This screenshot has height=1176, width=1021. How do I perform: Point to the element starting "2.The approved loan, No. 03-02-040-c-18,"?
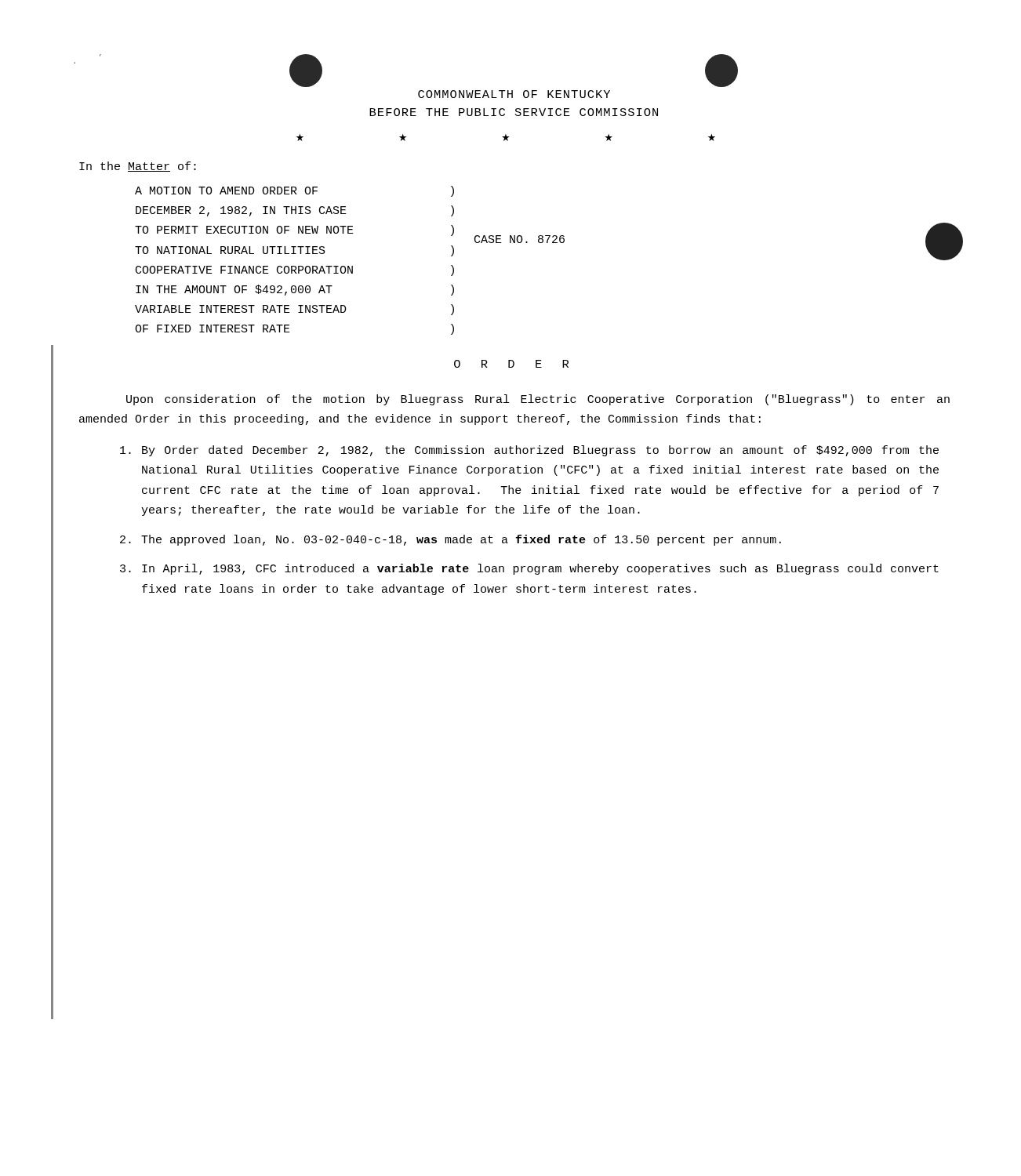click(x=529, y=540)
